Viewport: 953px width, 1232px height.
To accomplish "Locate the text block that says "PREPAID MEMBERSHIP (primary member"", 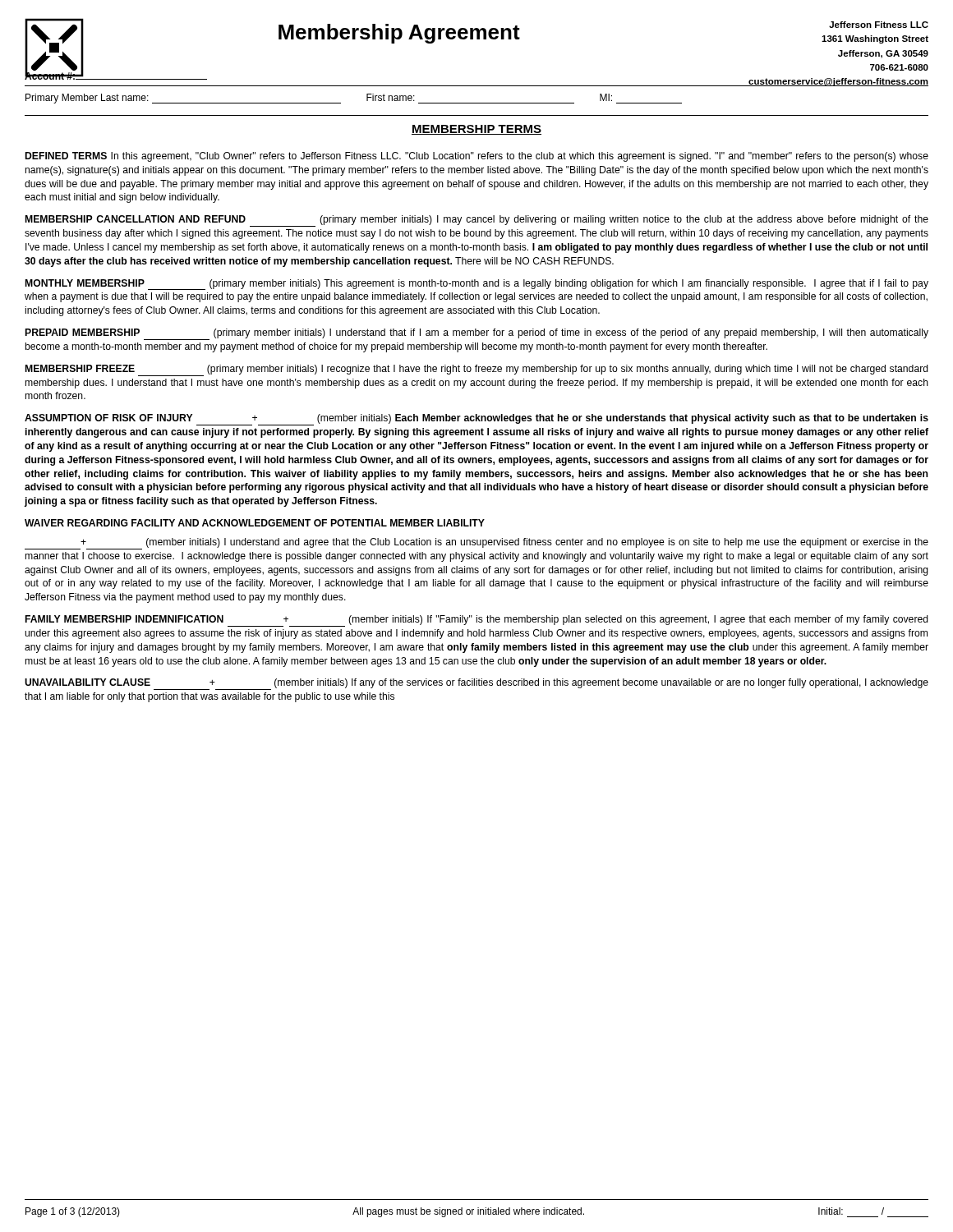I will click(476, 340).
